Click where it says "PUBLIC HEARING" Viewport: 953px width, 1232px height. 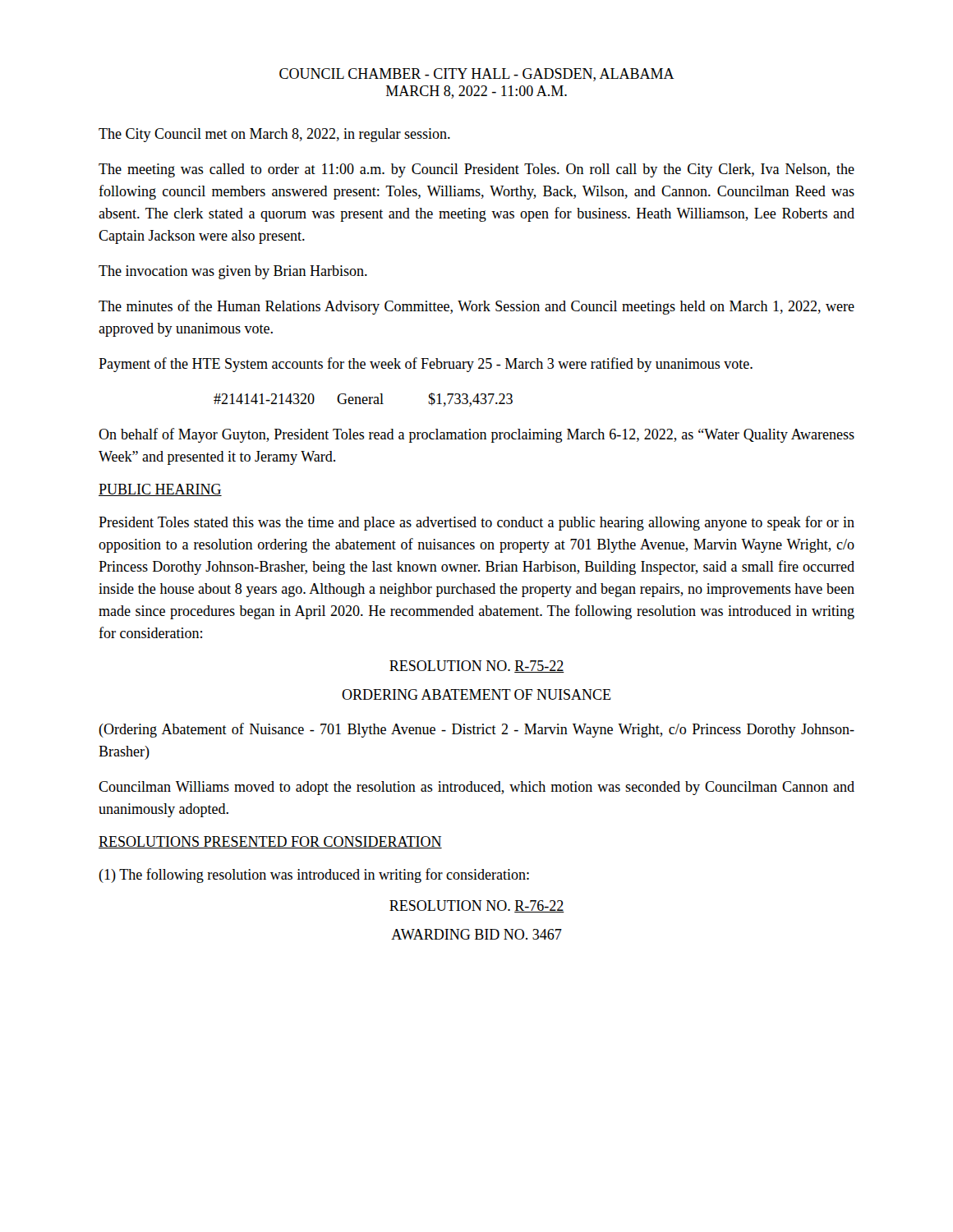point(160,490)
